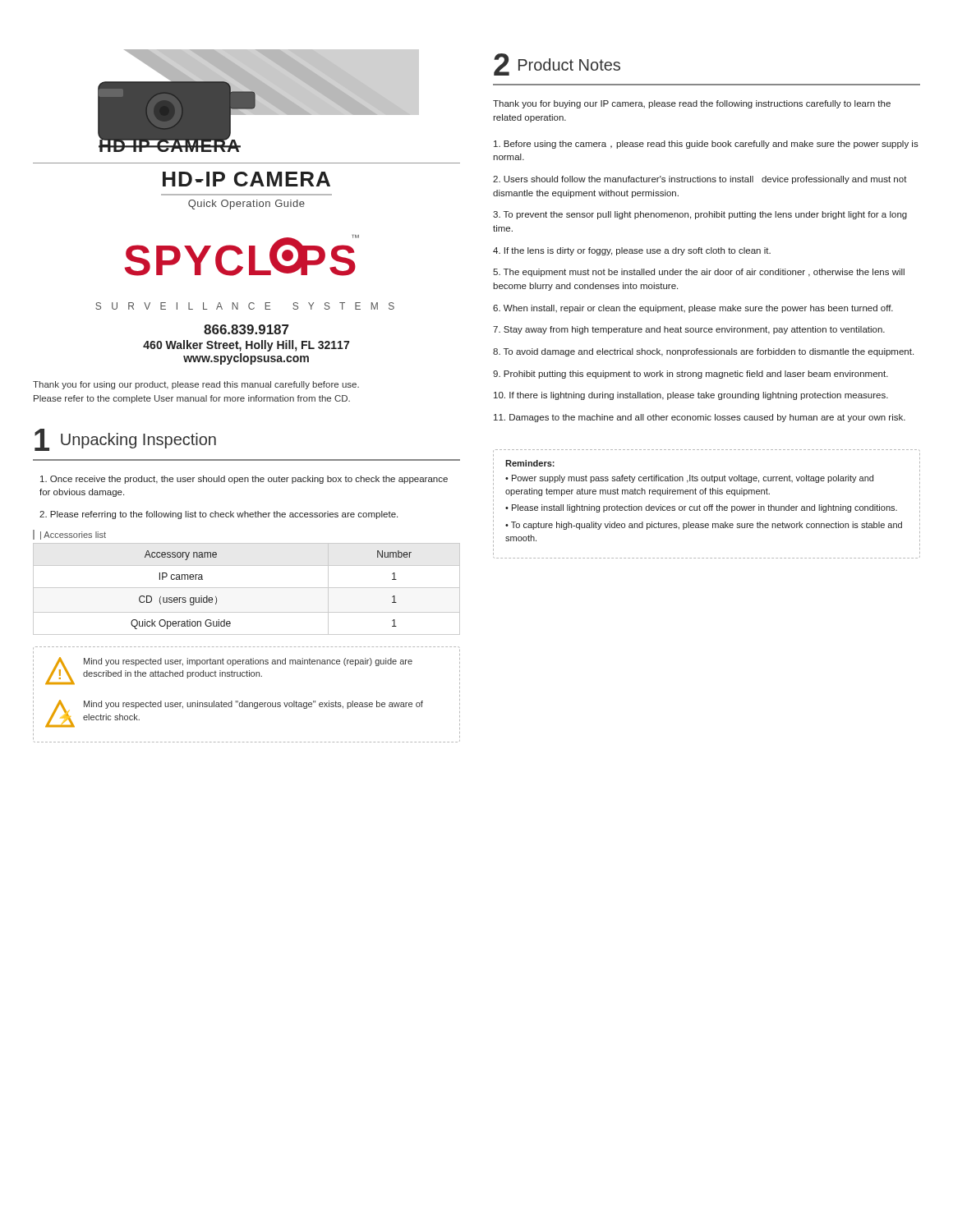Navigate to the text starting "| Accessories list"
The image size is (953, 1232).
[x=73, y=534]
